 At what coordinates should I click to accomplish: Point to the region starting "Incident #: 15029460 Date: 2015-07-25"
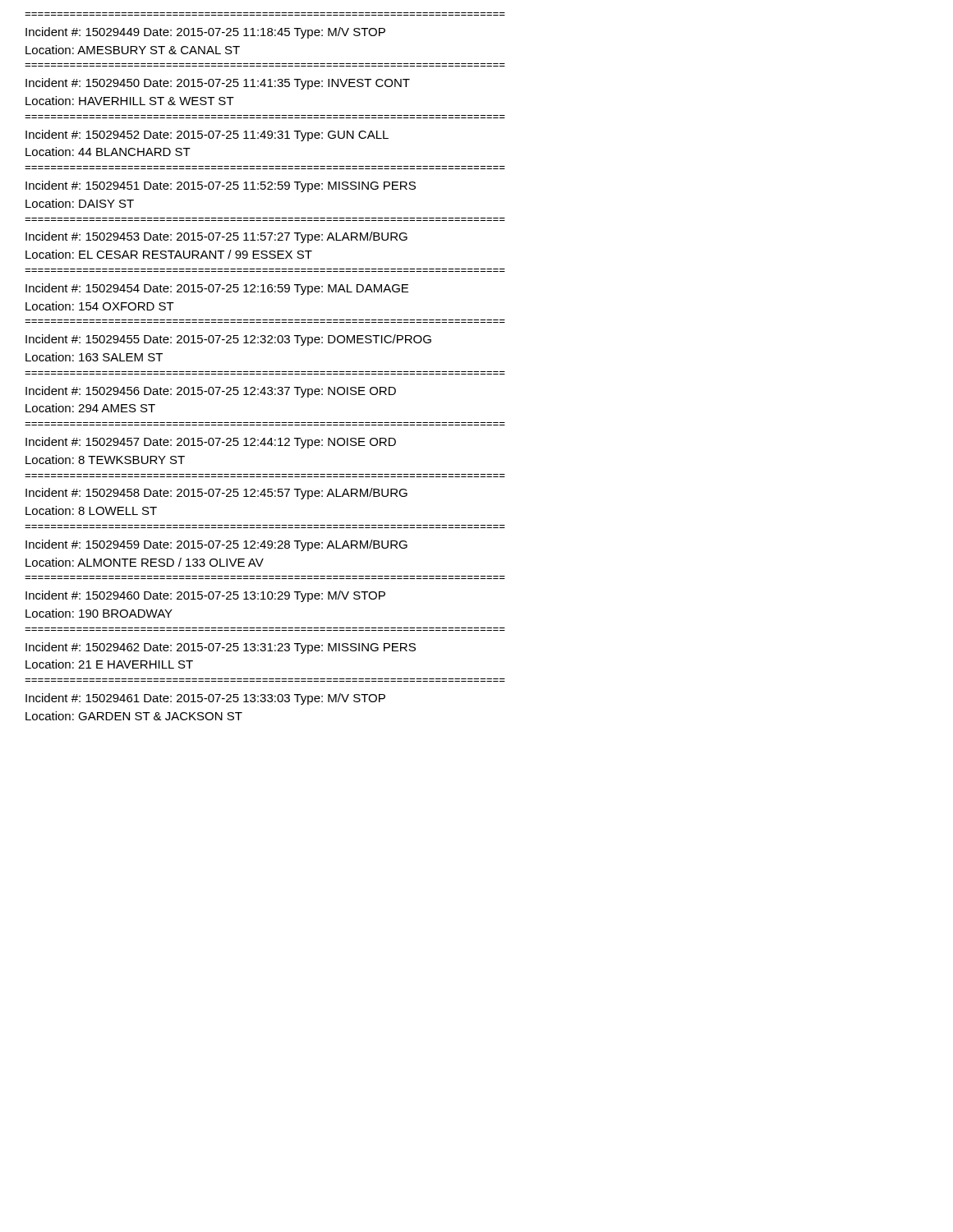[205, 604]
